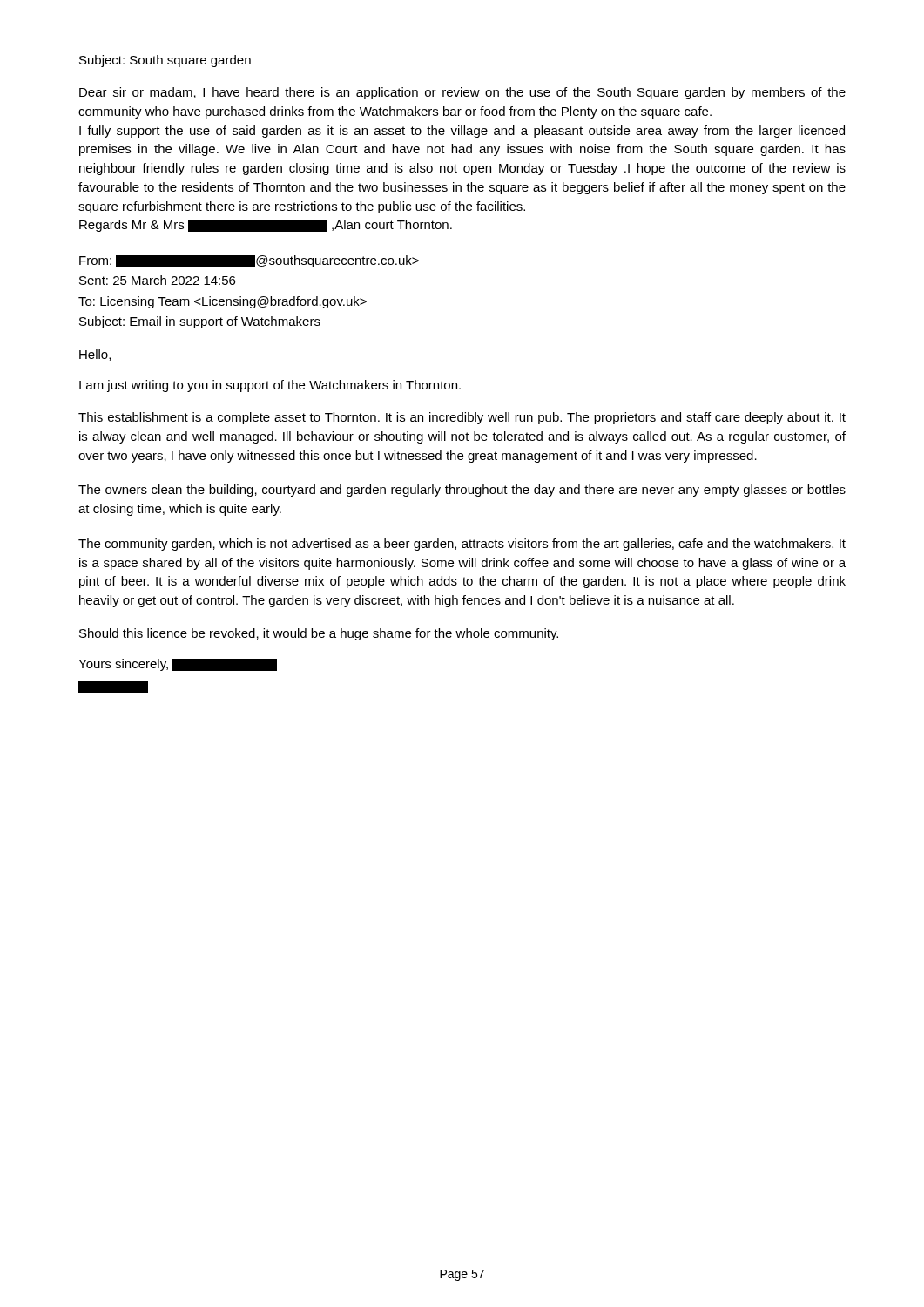Find the section header containing "Subject: South square"

pyautogui.click(x=165, y=60)
